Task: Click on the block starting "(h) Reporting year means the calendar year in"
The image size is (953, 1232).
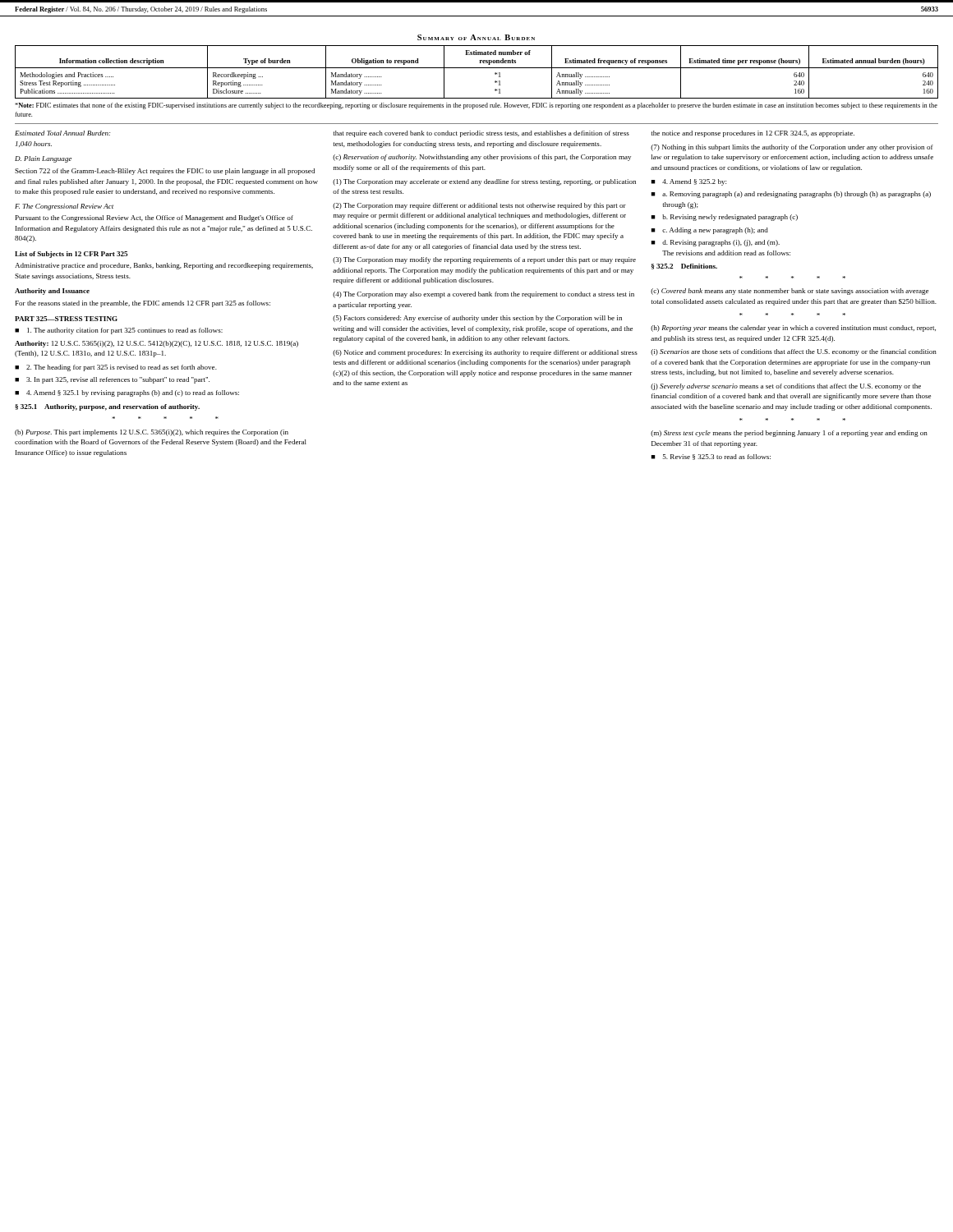Action: [794, 333]
